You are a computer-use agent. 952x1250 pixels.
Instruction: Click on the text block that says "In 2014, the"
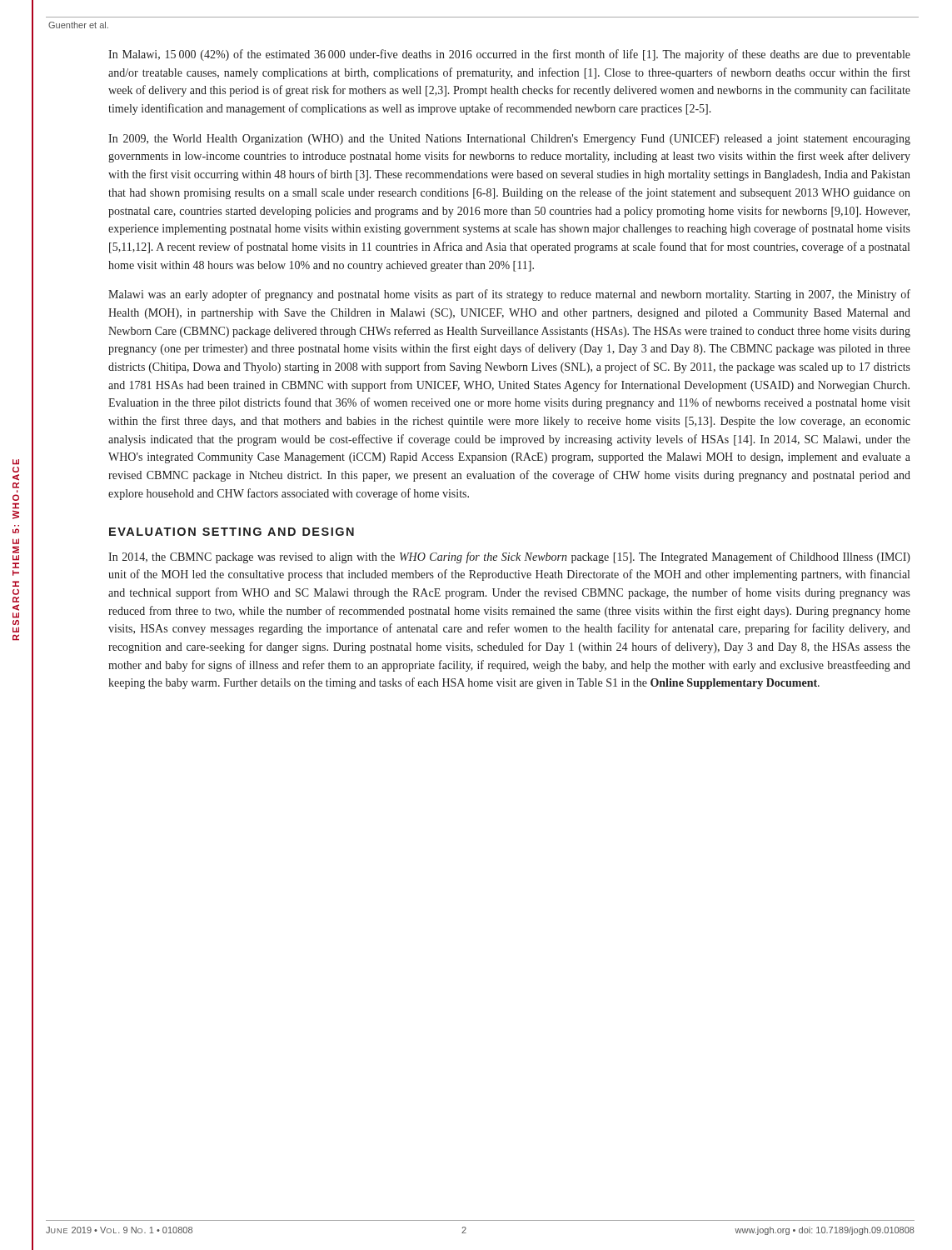(509, 620)
